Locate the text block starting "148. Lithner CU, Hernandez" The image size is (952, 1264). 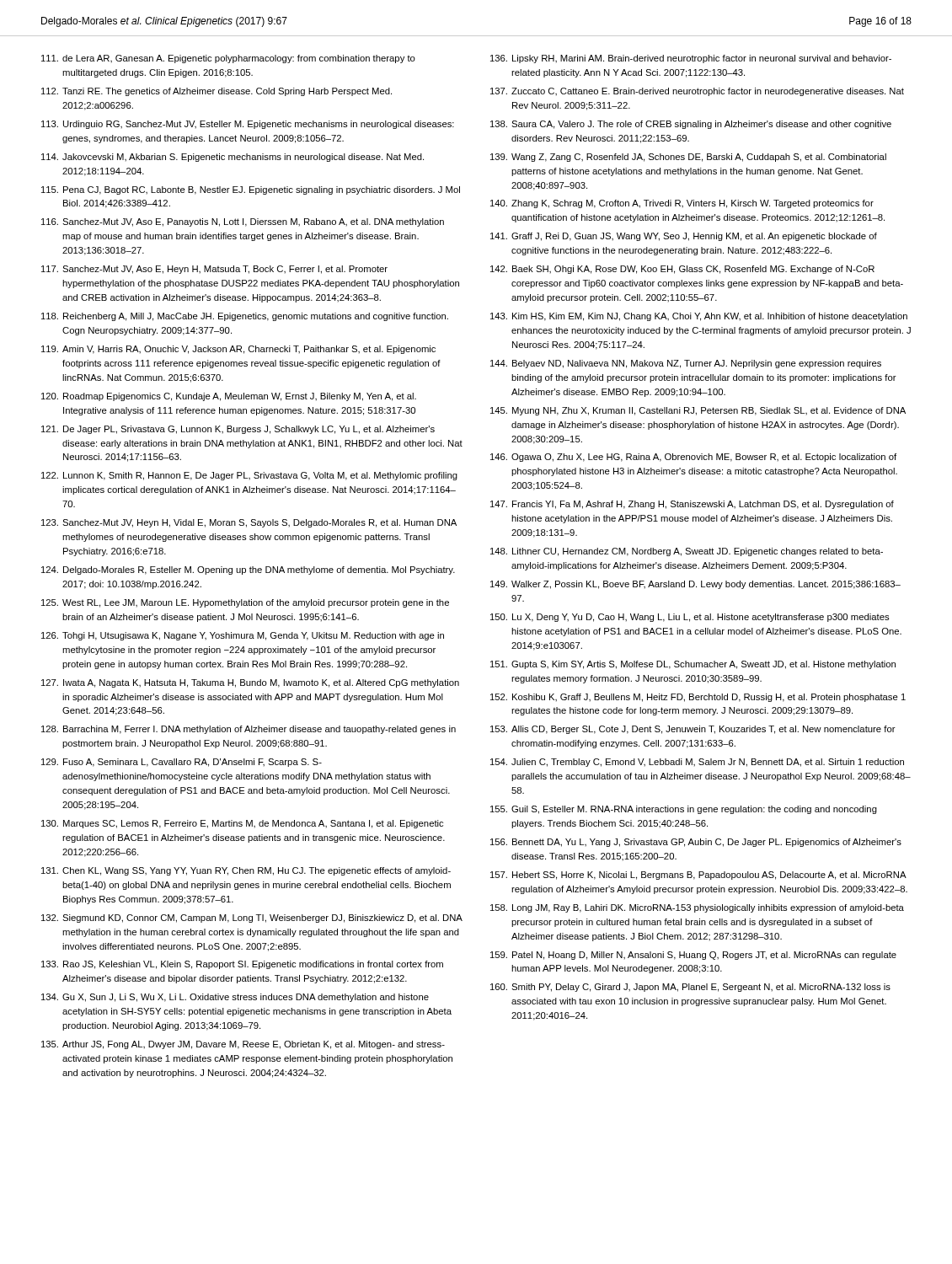(701, 559)
